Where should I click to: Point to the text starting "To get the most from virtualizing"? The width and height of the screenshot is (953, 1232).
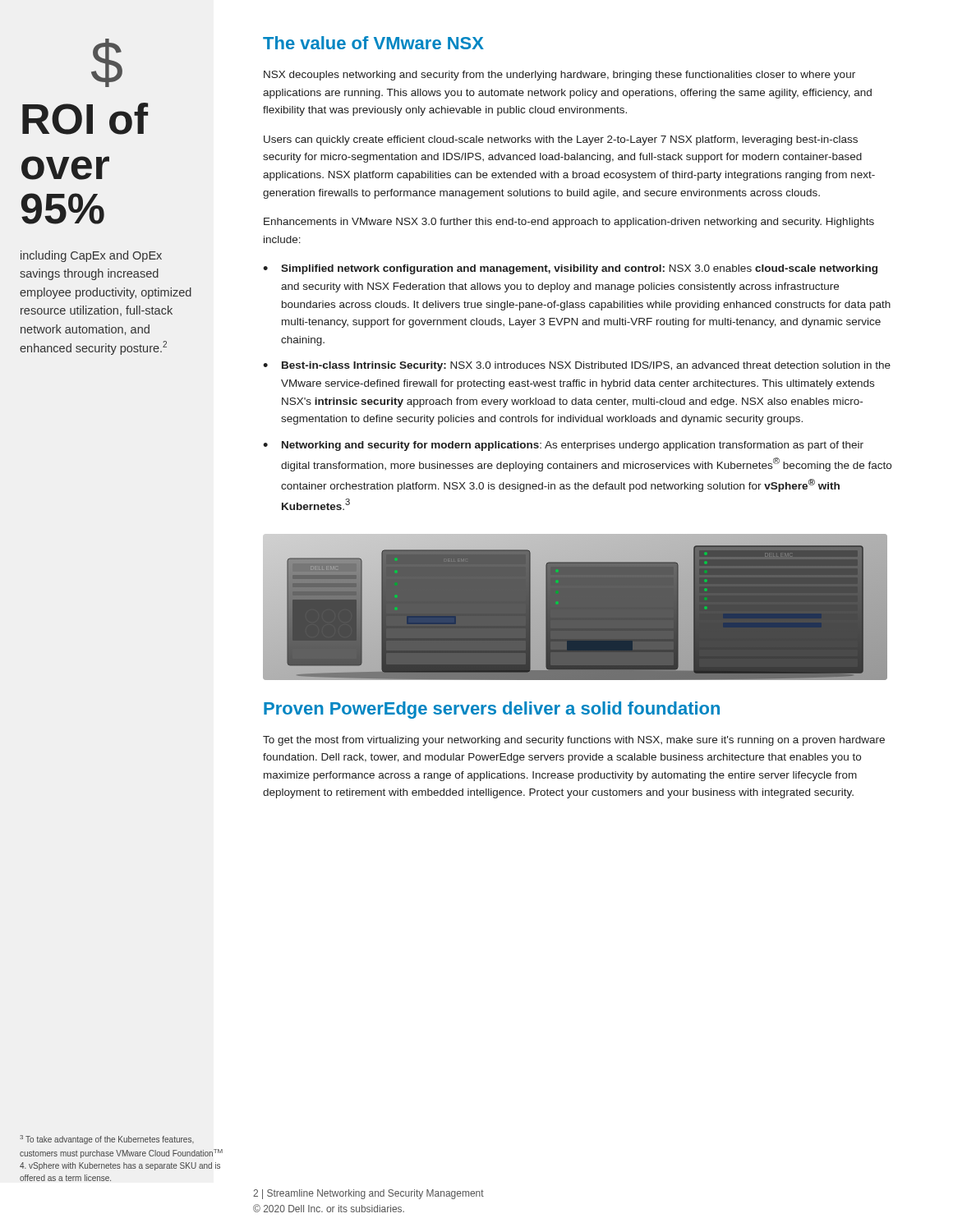click(574, 766)
